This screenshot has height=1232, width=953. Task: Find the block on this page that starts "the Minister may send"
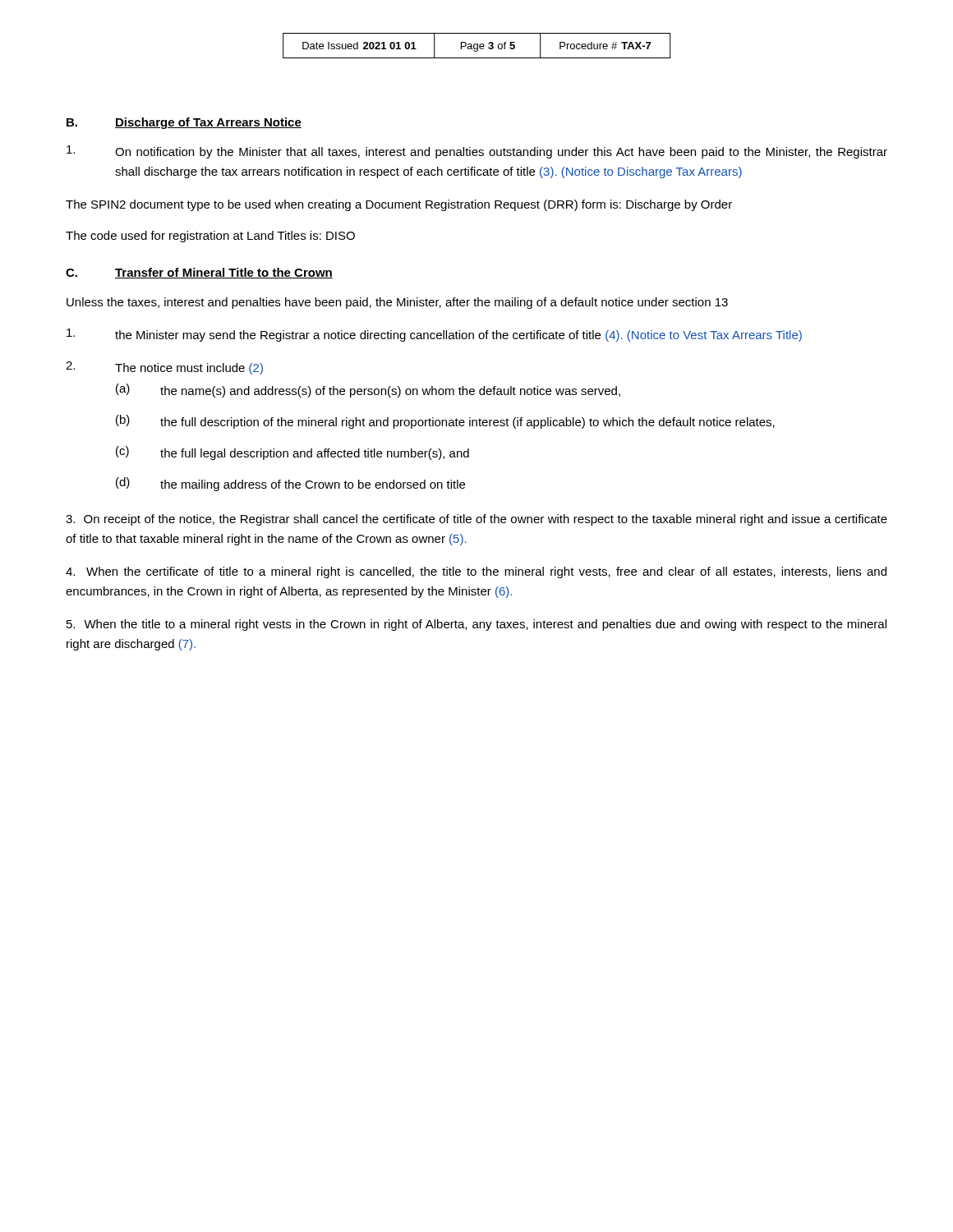[476, 335]
